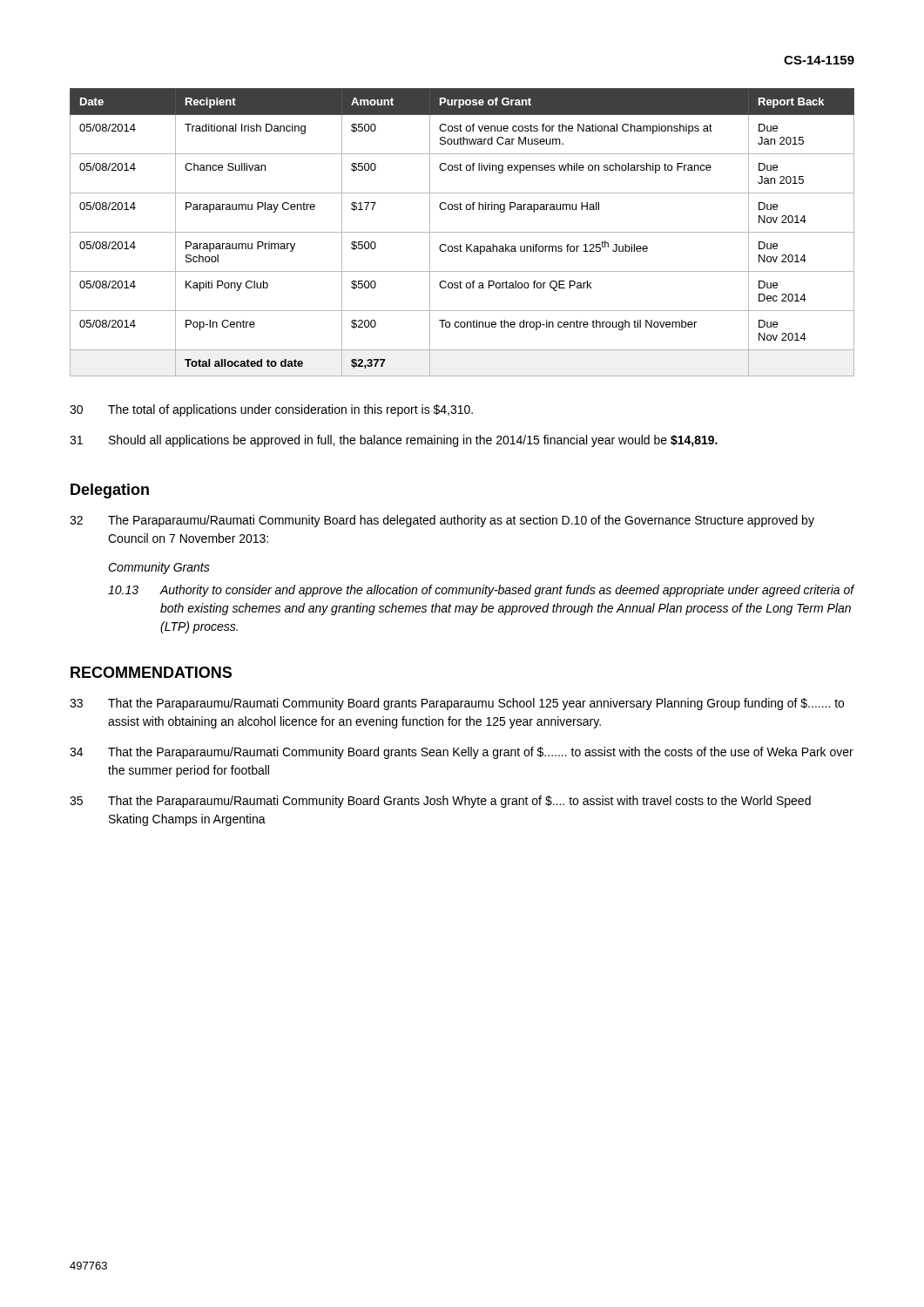Click the passage that begins "31 Should all applications be approved in"
This screenshot has height=1307, width=924.
pos(462,440)
